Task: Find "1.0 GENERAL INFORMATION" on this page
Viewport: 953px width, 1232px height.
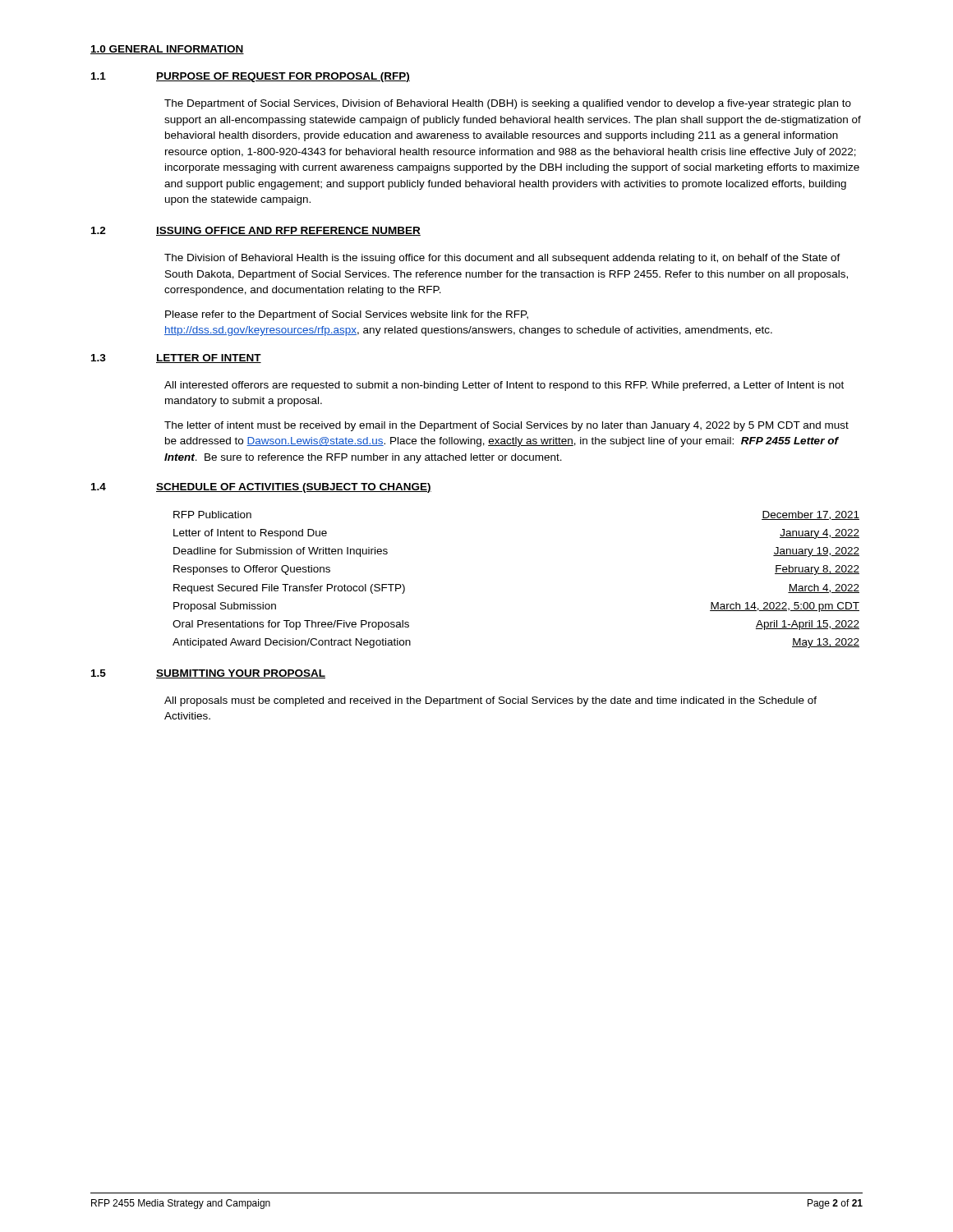Action: tap(167, 49)
